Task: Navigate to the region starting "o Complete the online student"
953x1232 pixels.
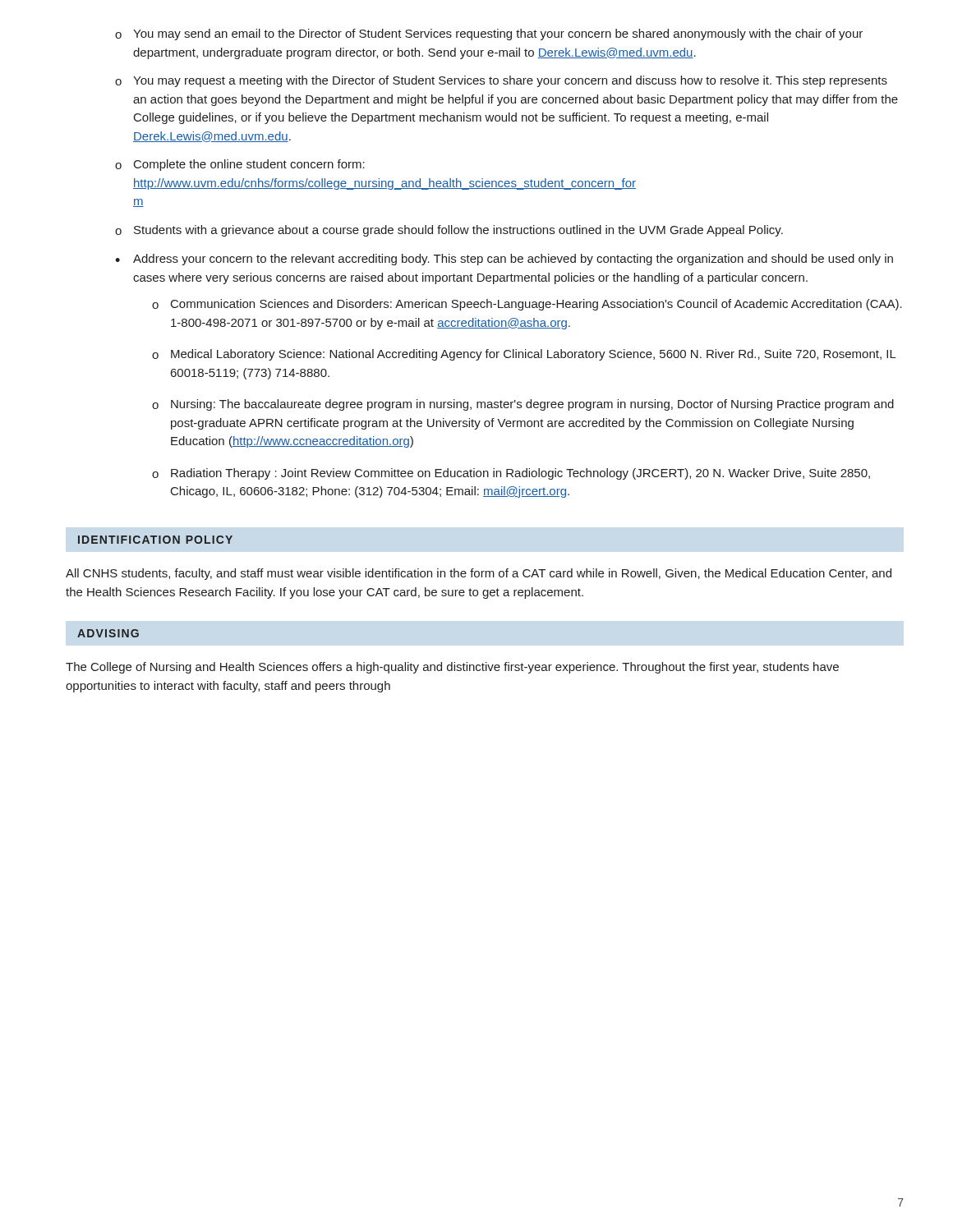Action: [x=509, y=183]
